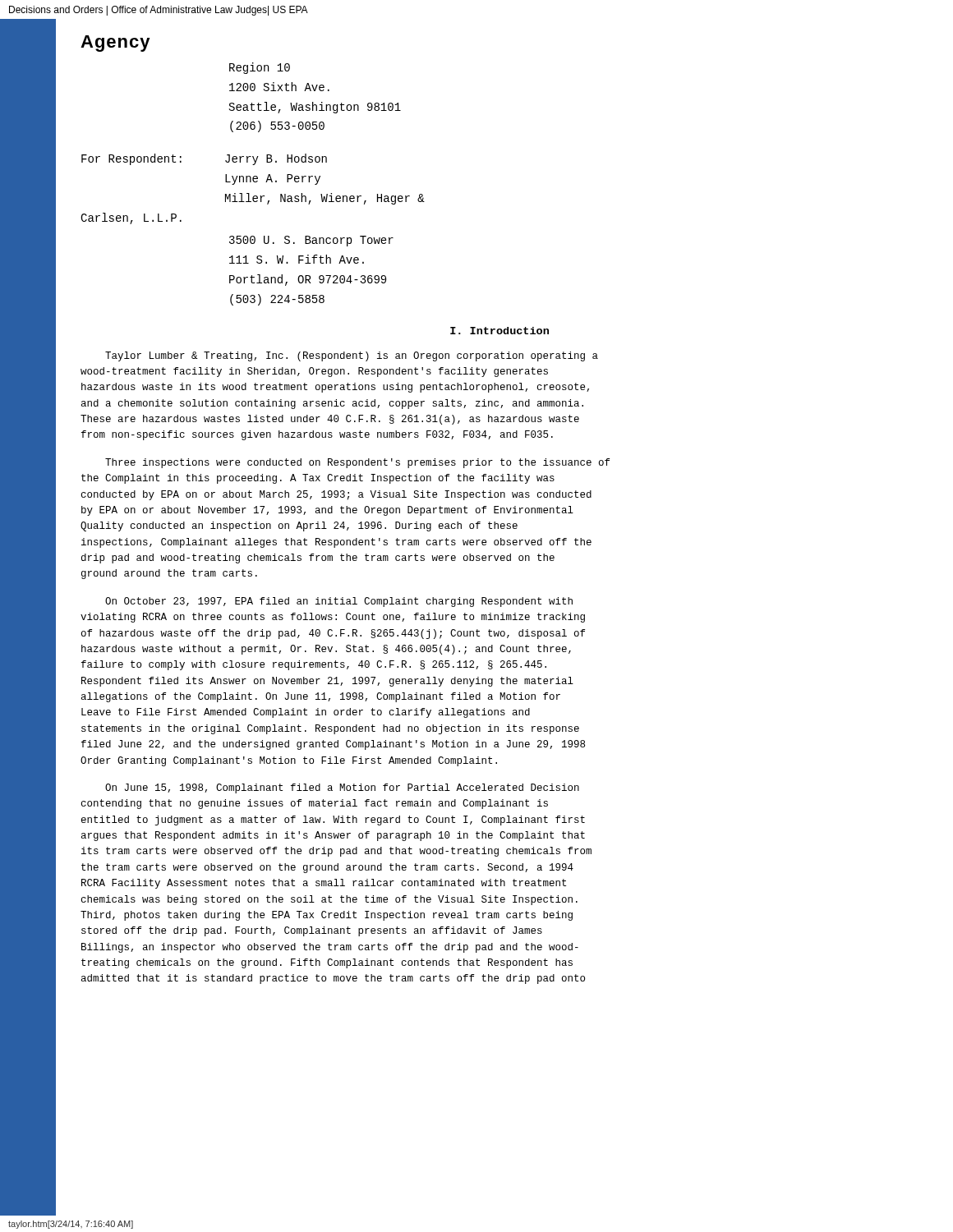Select the element starting "Three inspections were conducted on"

tap(346, 519)
